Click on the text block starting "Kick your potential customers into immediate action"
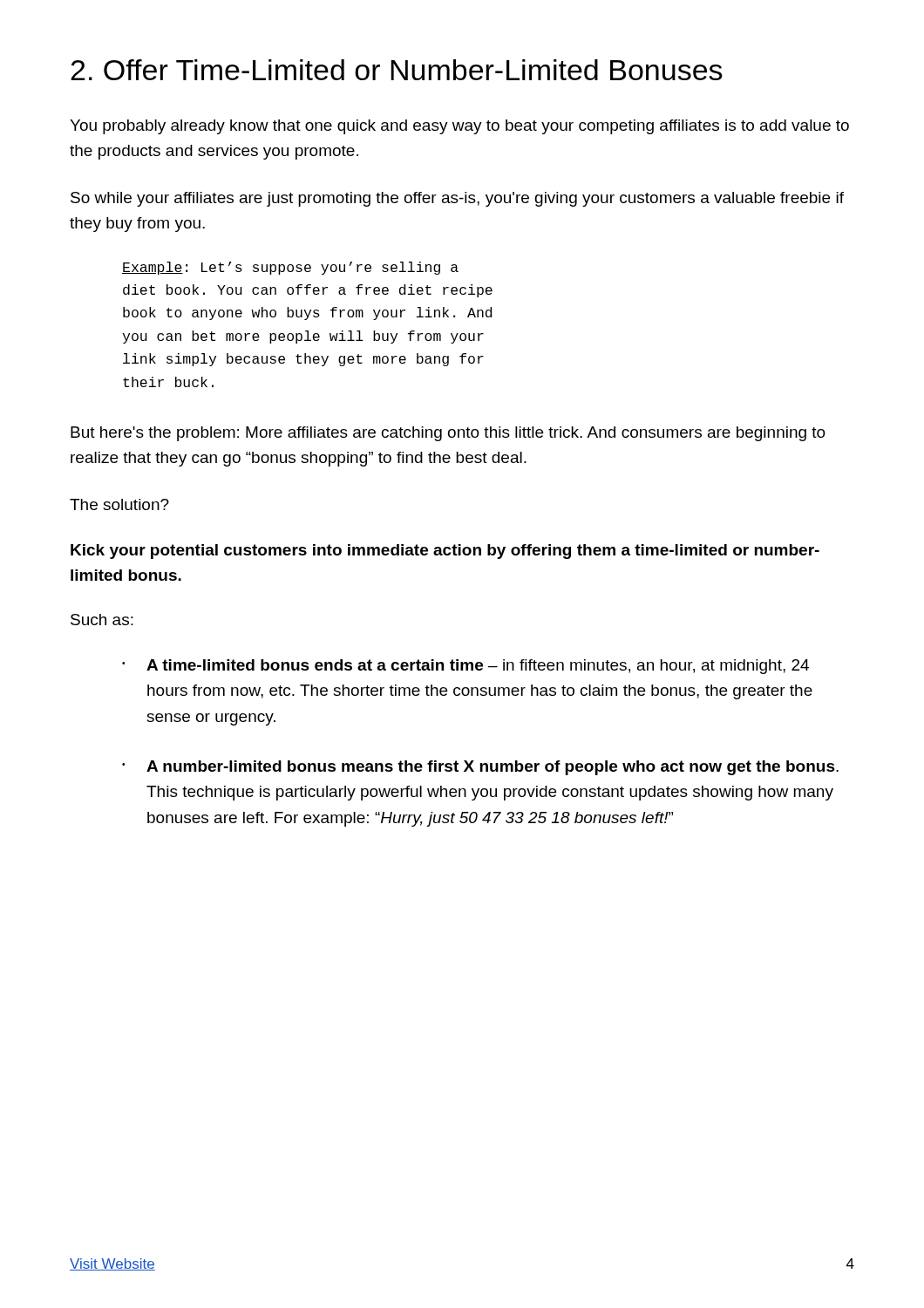 click(445, 562)
